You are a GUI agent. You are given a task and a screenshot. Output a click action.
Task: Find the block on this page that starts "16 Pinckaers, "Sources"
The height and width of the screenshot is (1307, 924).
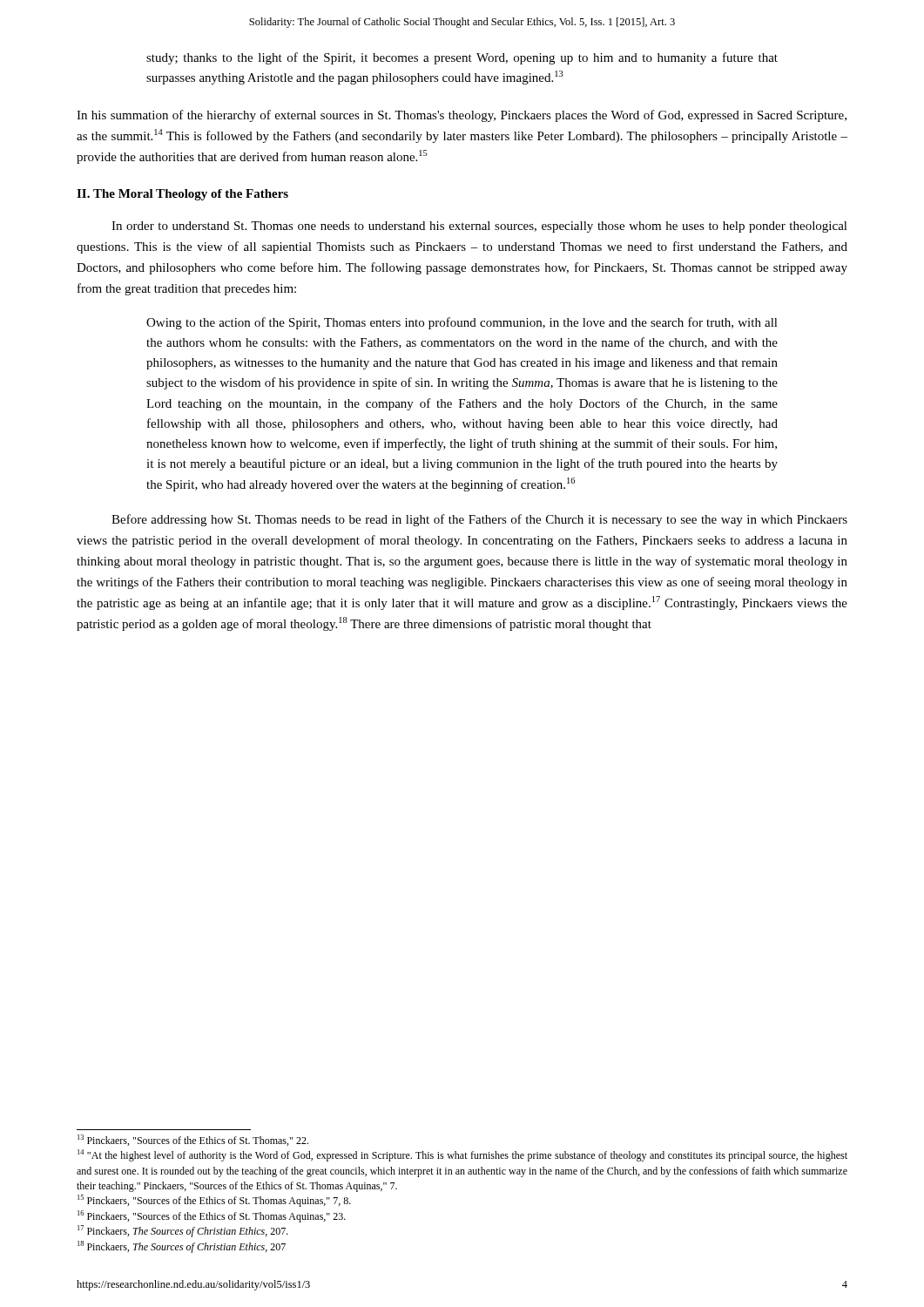coord(211,1216)
